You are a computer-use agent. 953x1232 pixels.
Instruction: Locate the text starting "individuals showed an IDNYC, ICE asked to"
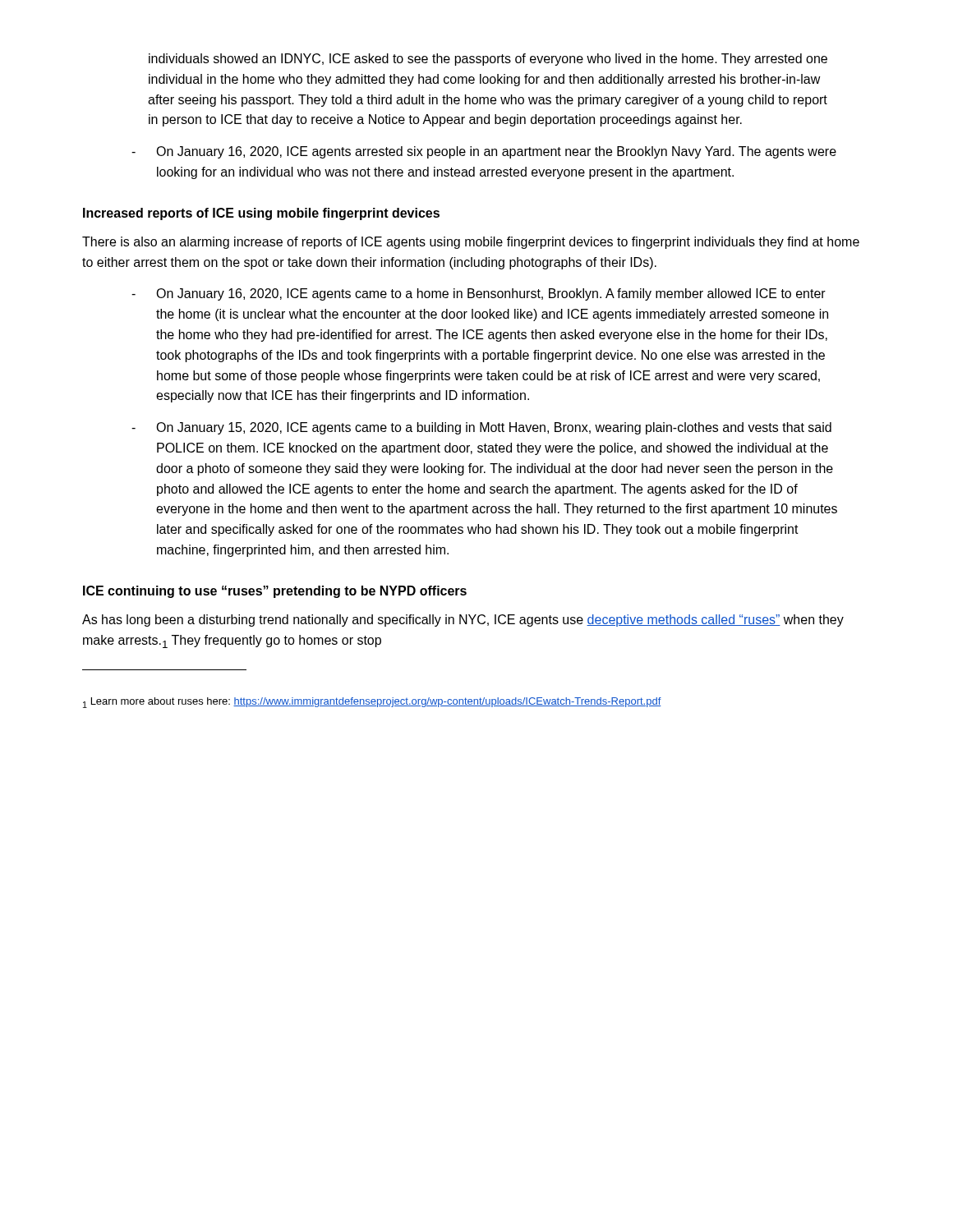(x=488, y=89)
